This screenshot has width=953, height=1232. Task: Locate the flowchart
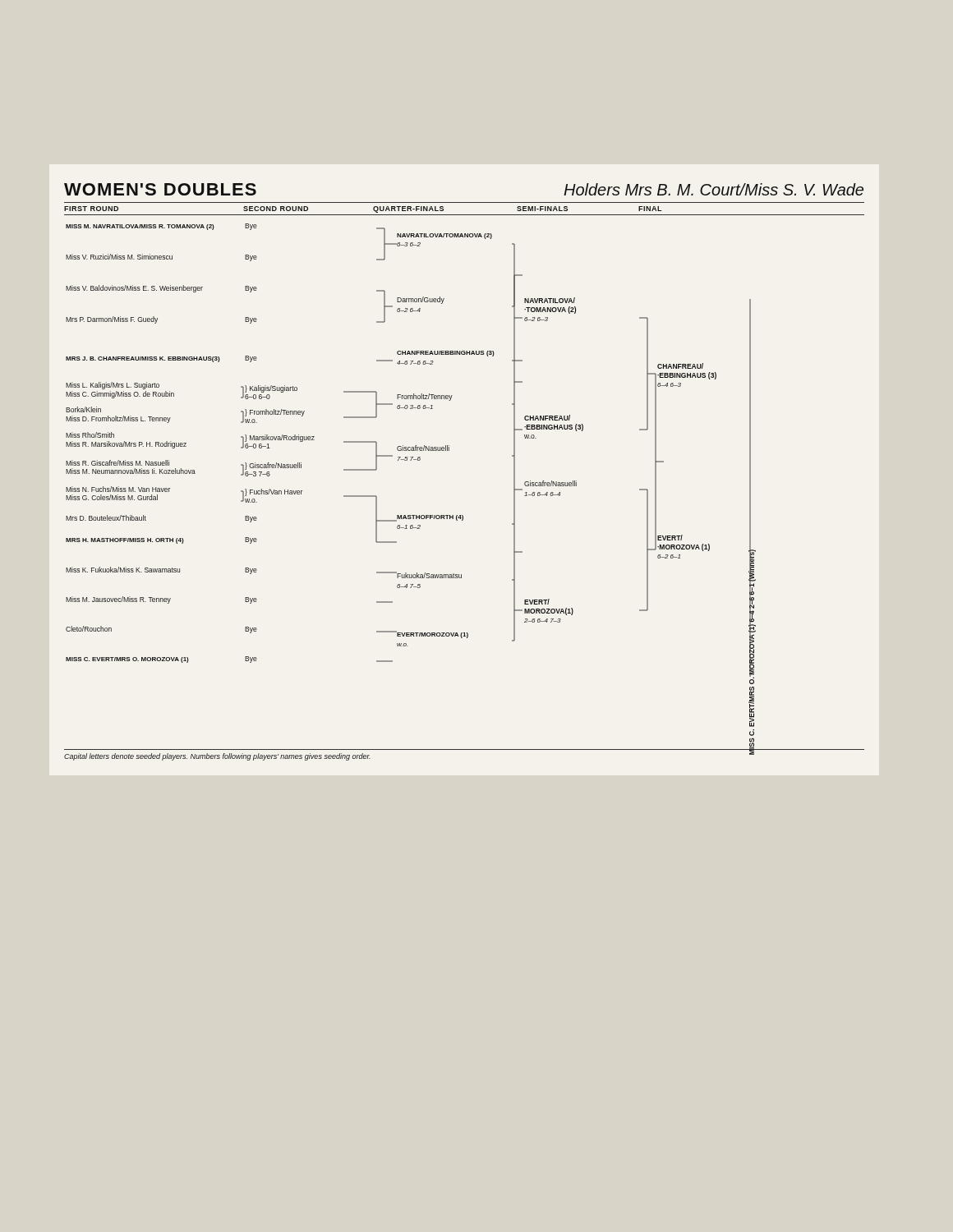click(x=464, y=481)
